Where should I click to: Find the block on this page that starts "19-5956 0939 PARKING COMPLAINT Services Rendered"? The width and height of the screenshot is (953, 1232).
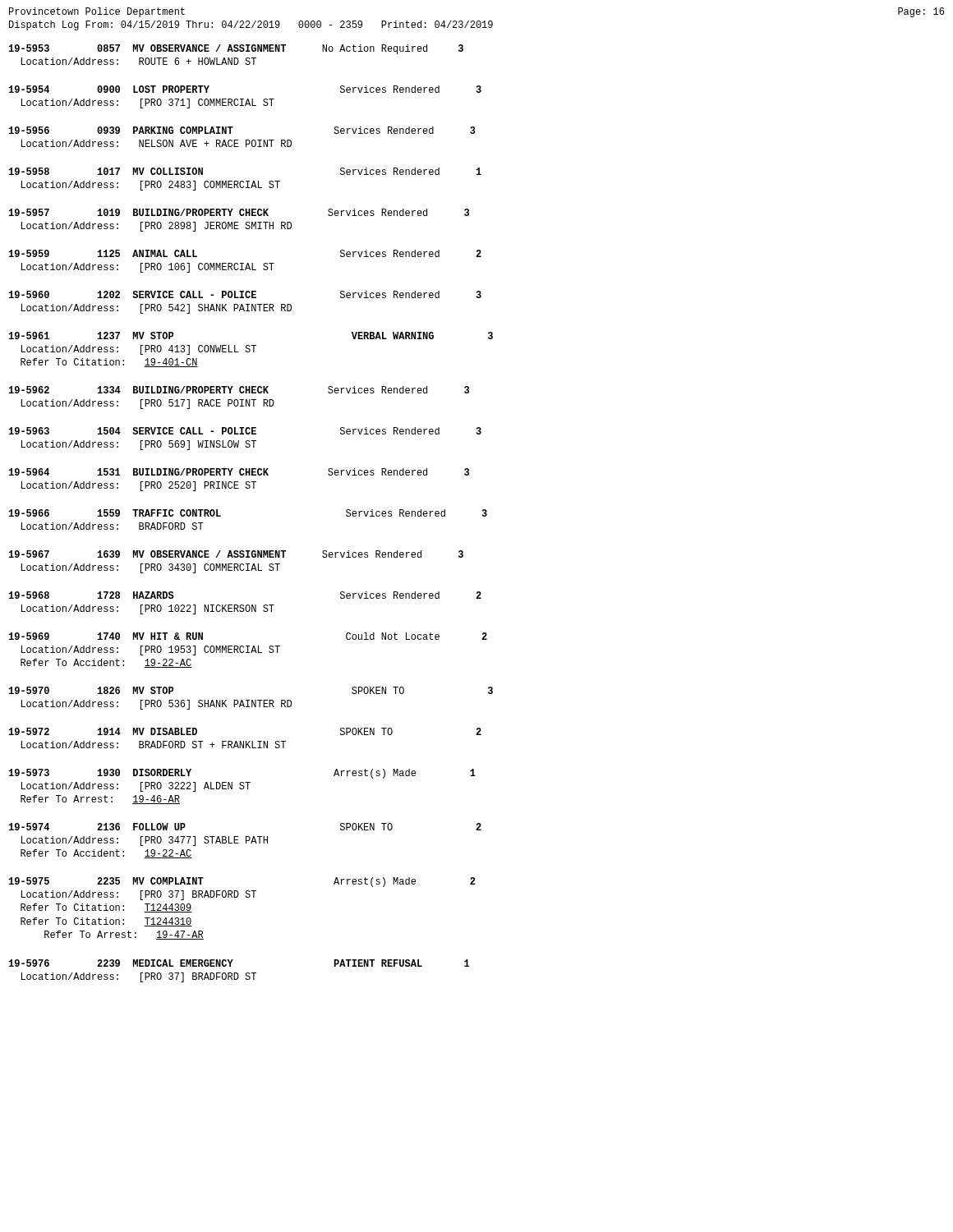(476, 138)
